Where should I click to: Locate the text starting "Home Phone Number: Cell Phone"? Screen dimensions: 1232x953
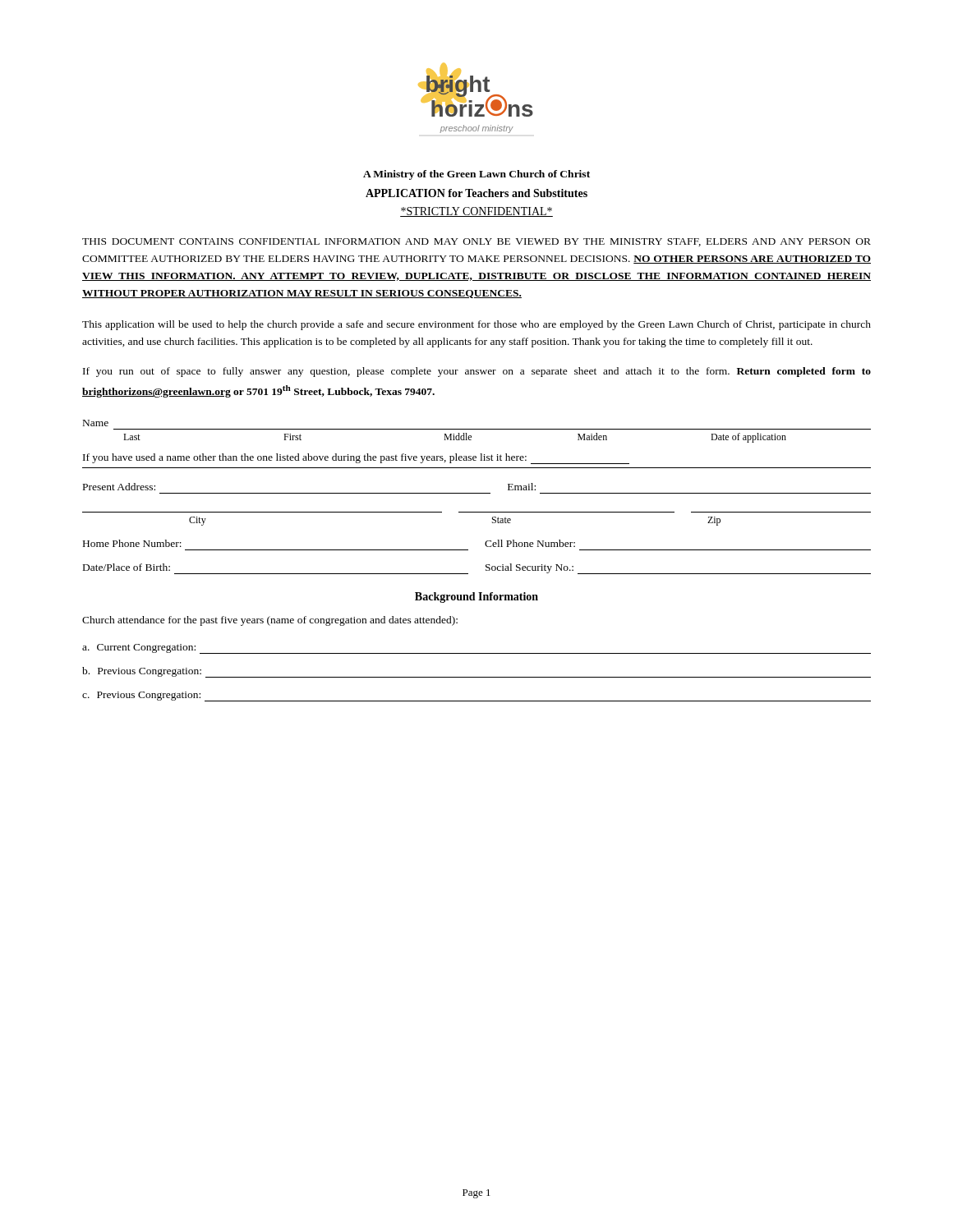click(476, 542)
